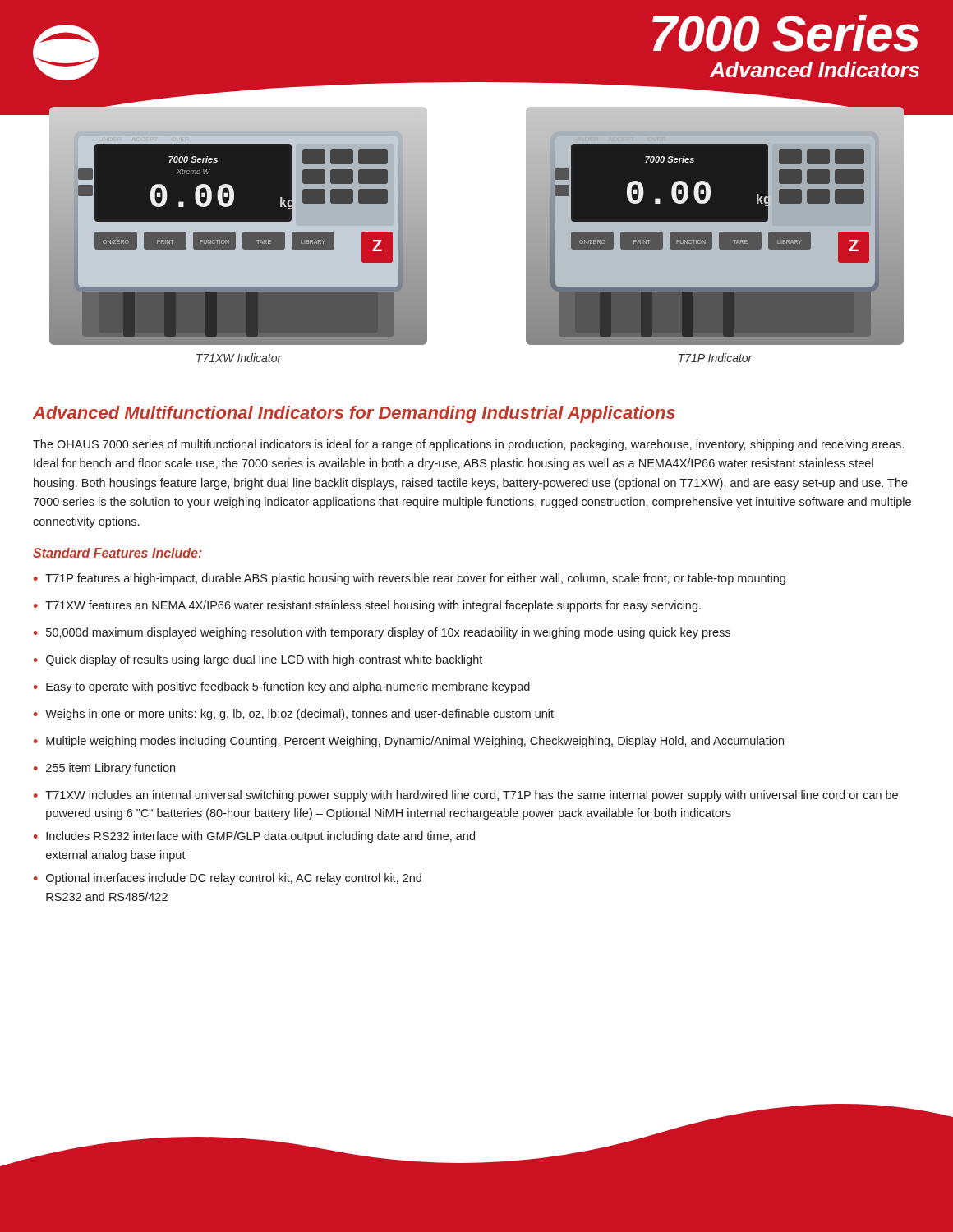Click on the logo
The width and height of the screenshot is (953, 1232).
point(74,57)
